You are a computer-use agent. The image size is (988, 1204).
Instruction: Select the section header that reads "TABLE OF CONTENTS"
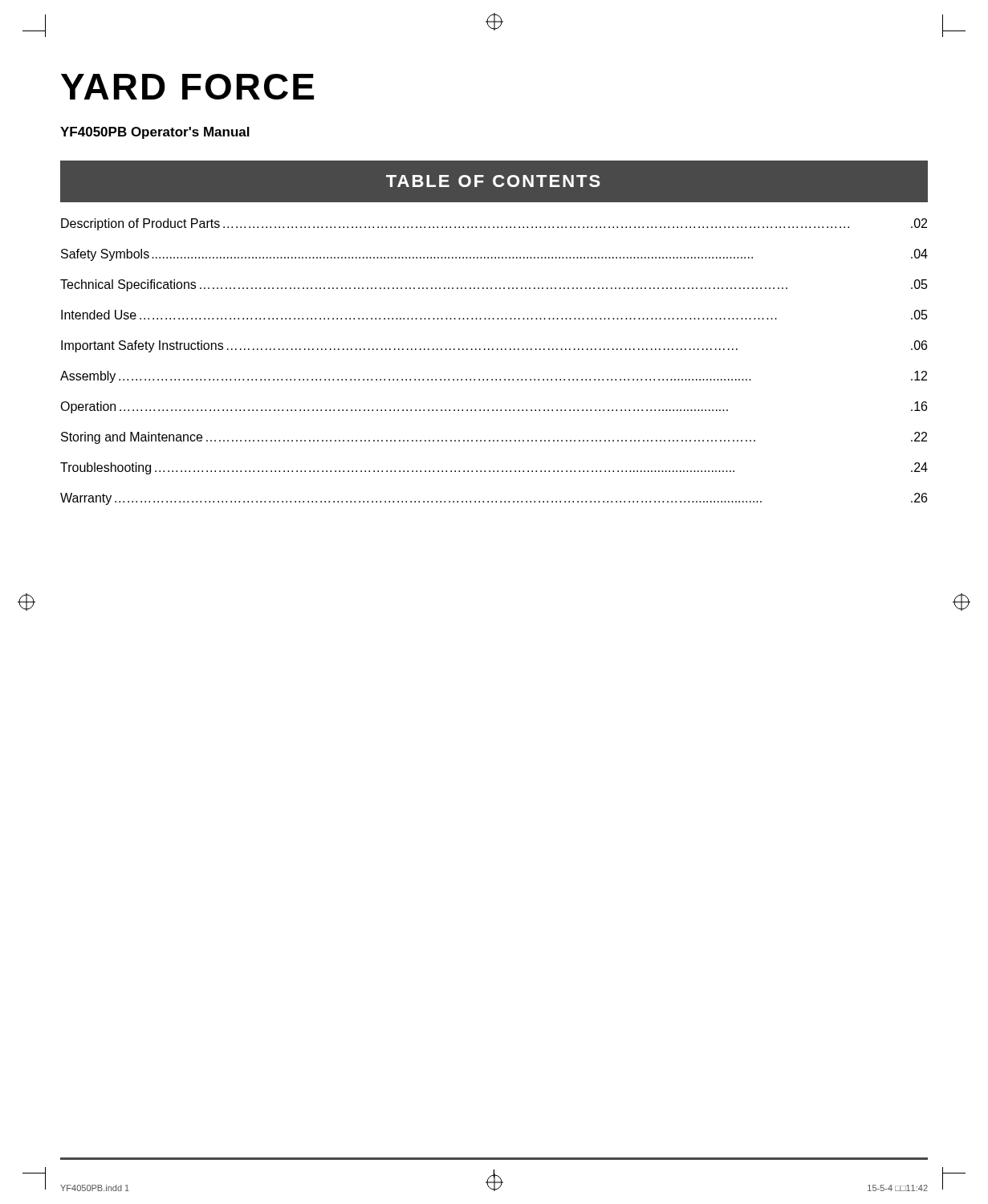coord(494,181)
